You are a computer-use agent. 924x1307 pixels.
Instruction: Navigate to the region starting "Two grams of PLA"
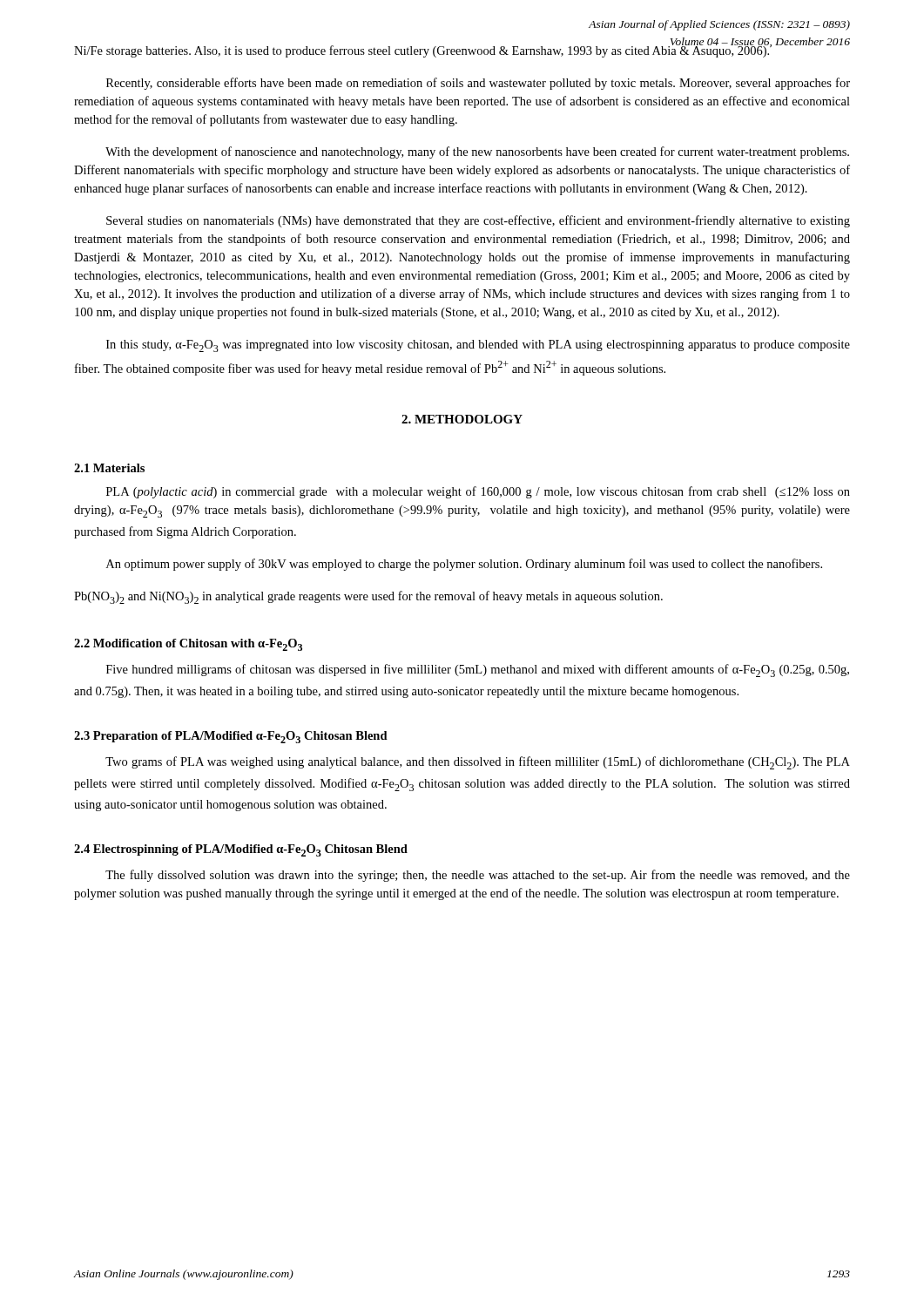462,783
